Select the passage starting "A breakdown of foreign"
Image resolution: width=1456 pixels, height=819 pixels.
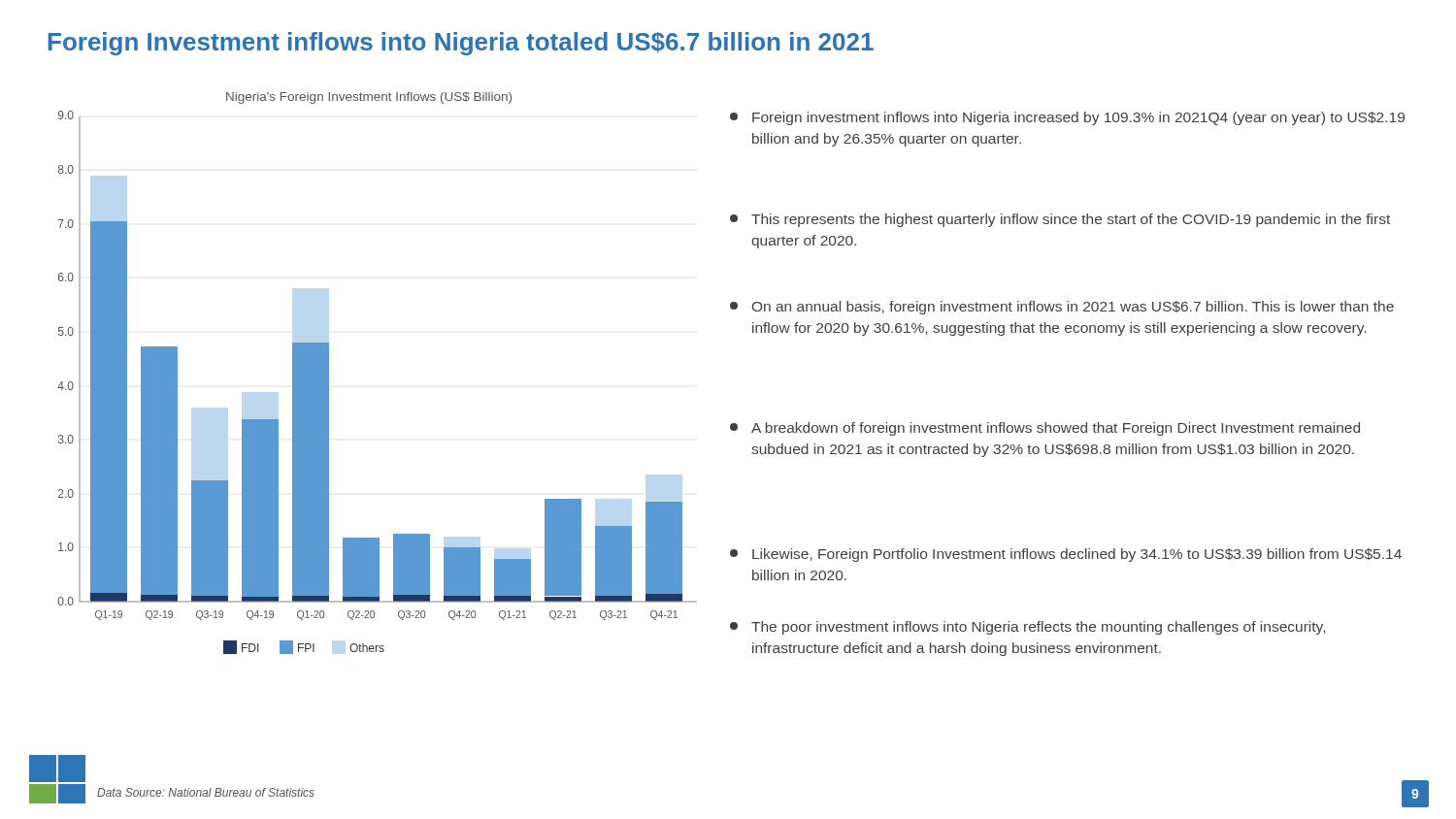[x=1070, y=439]
